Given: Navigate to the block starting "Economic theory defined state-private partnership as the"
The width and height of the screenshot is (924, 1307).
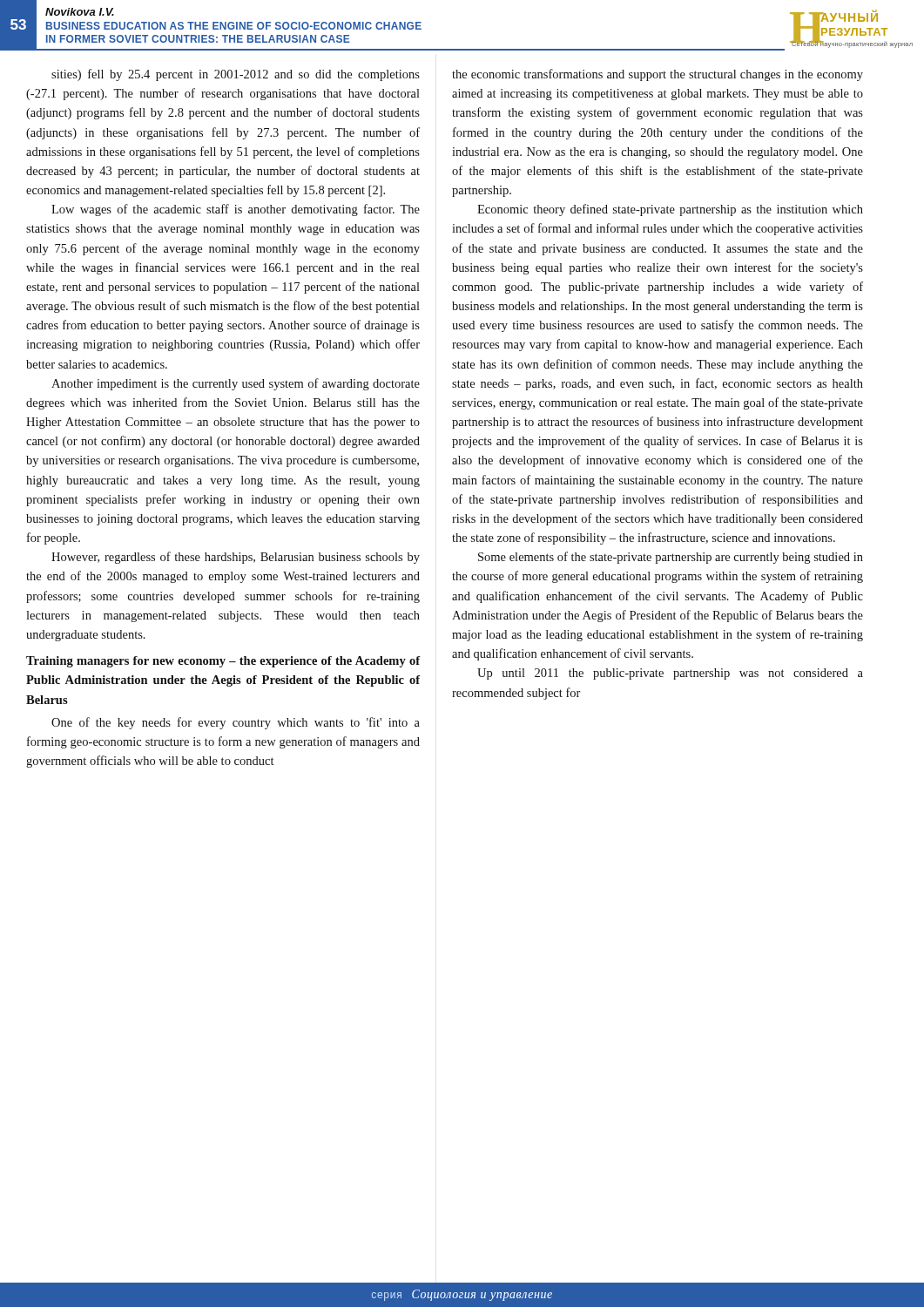Looking at the screenshot, I should 658,374.
